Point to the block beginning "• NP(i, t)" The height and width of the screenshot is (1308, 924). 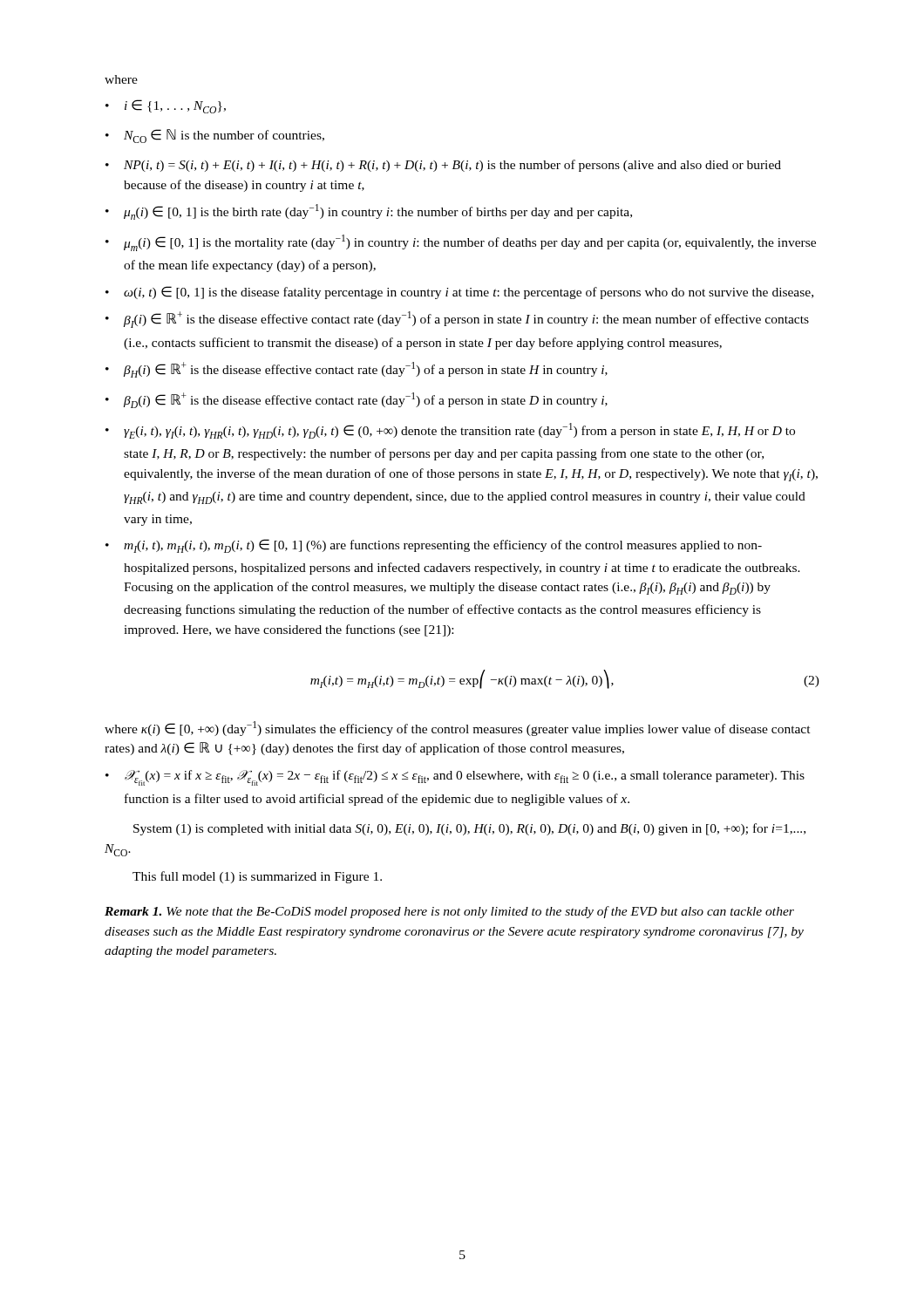tap(462, 175)
